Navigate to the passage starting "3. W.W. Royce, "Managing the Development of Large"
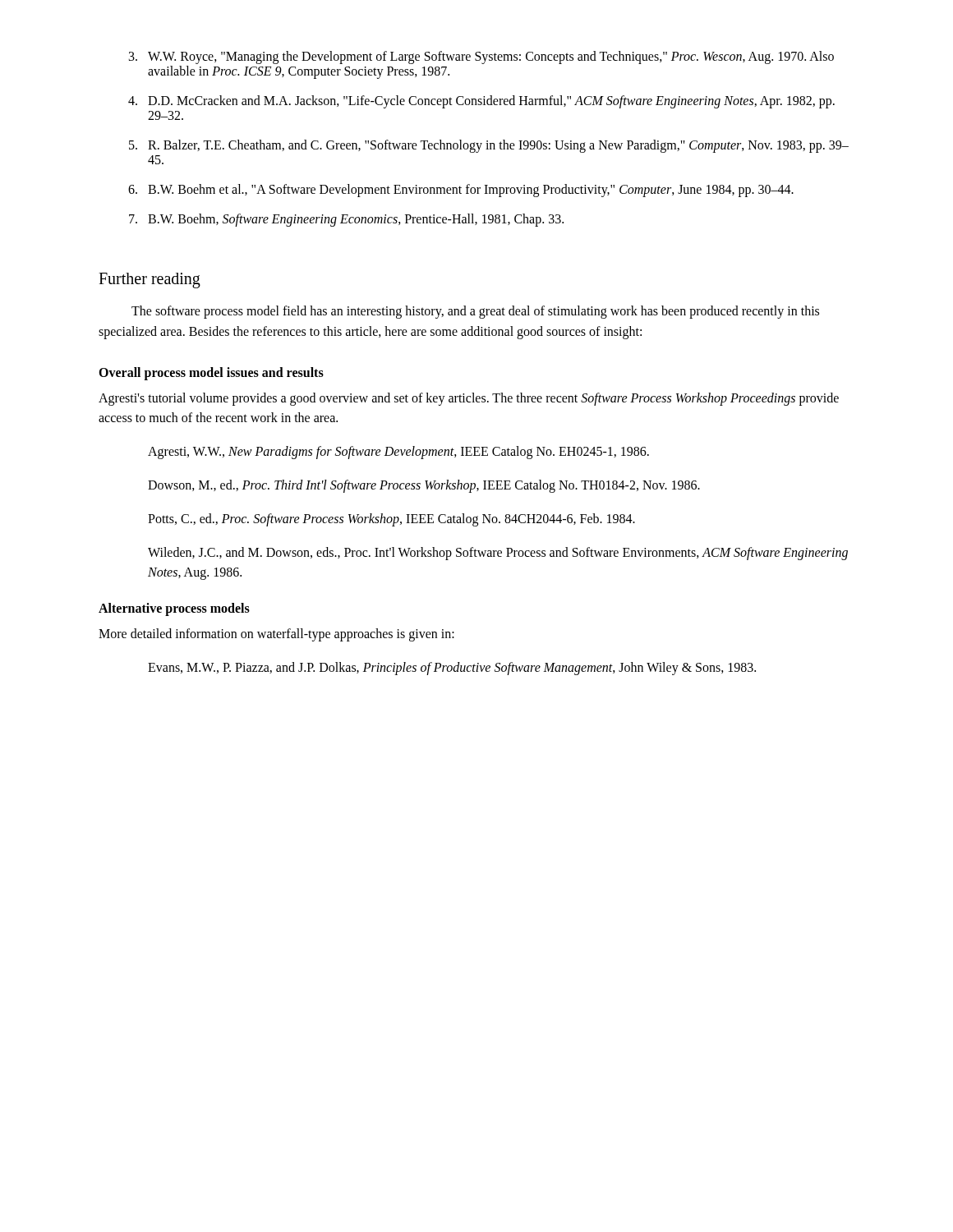The width and height of the screenshot is (953, 1232). (x=476, y=64)
